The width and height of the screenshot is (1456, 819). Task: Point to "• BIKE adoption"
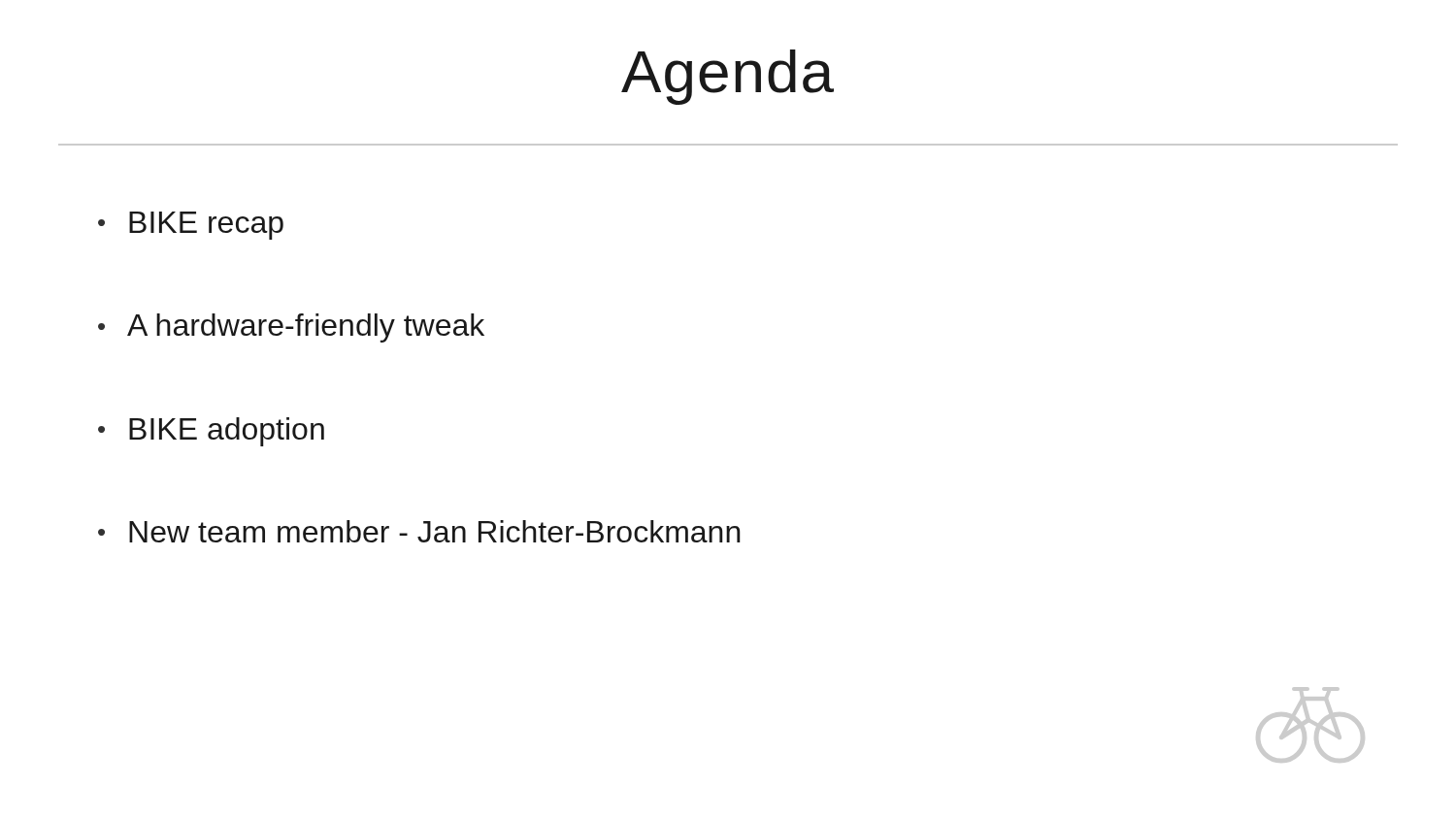(211, 429)
